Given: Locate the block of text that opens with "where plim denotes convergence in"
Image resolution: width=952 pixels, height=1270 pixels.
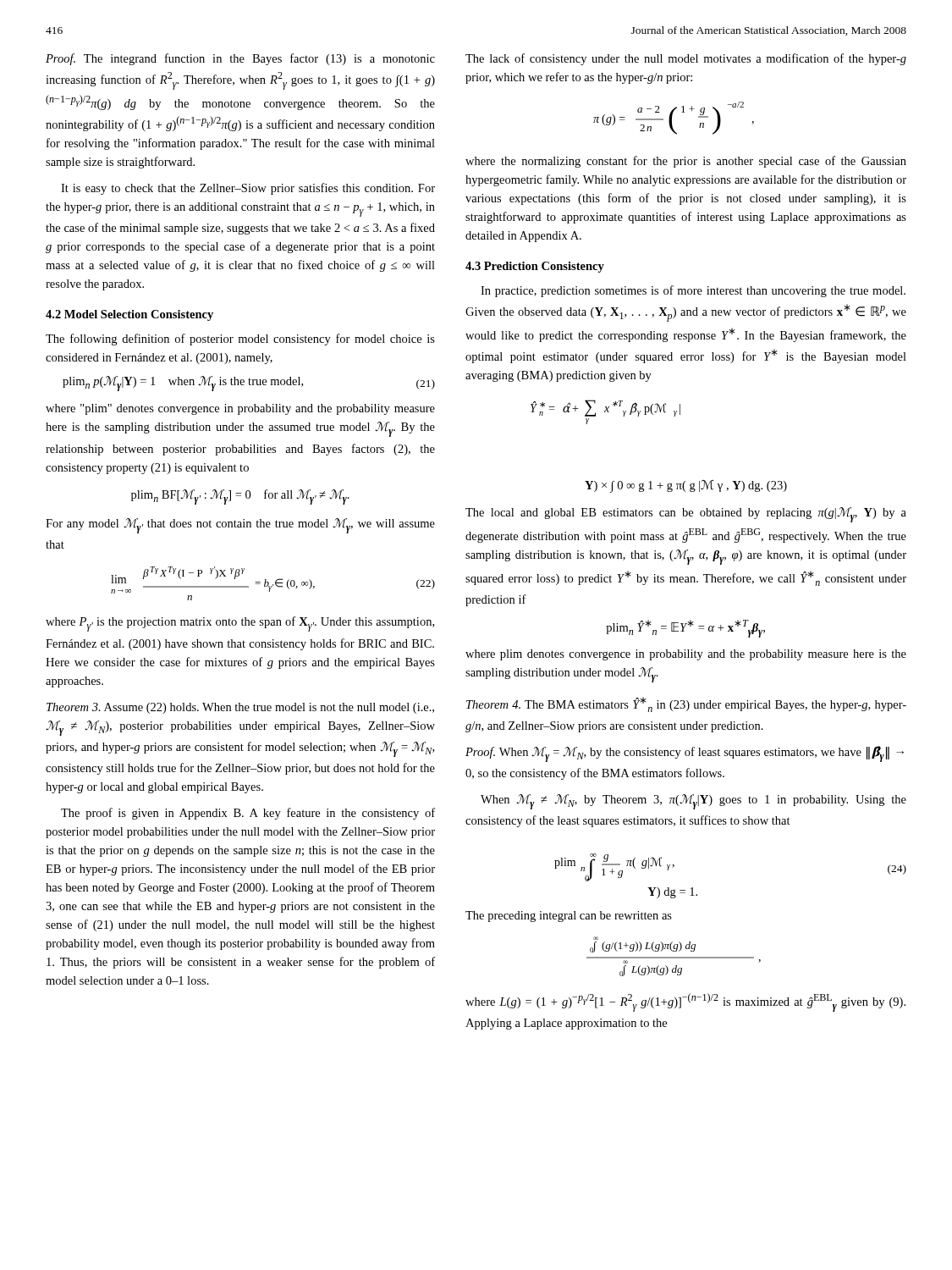Looking at the screenshot, I should (686, 665).
